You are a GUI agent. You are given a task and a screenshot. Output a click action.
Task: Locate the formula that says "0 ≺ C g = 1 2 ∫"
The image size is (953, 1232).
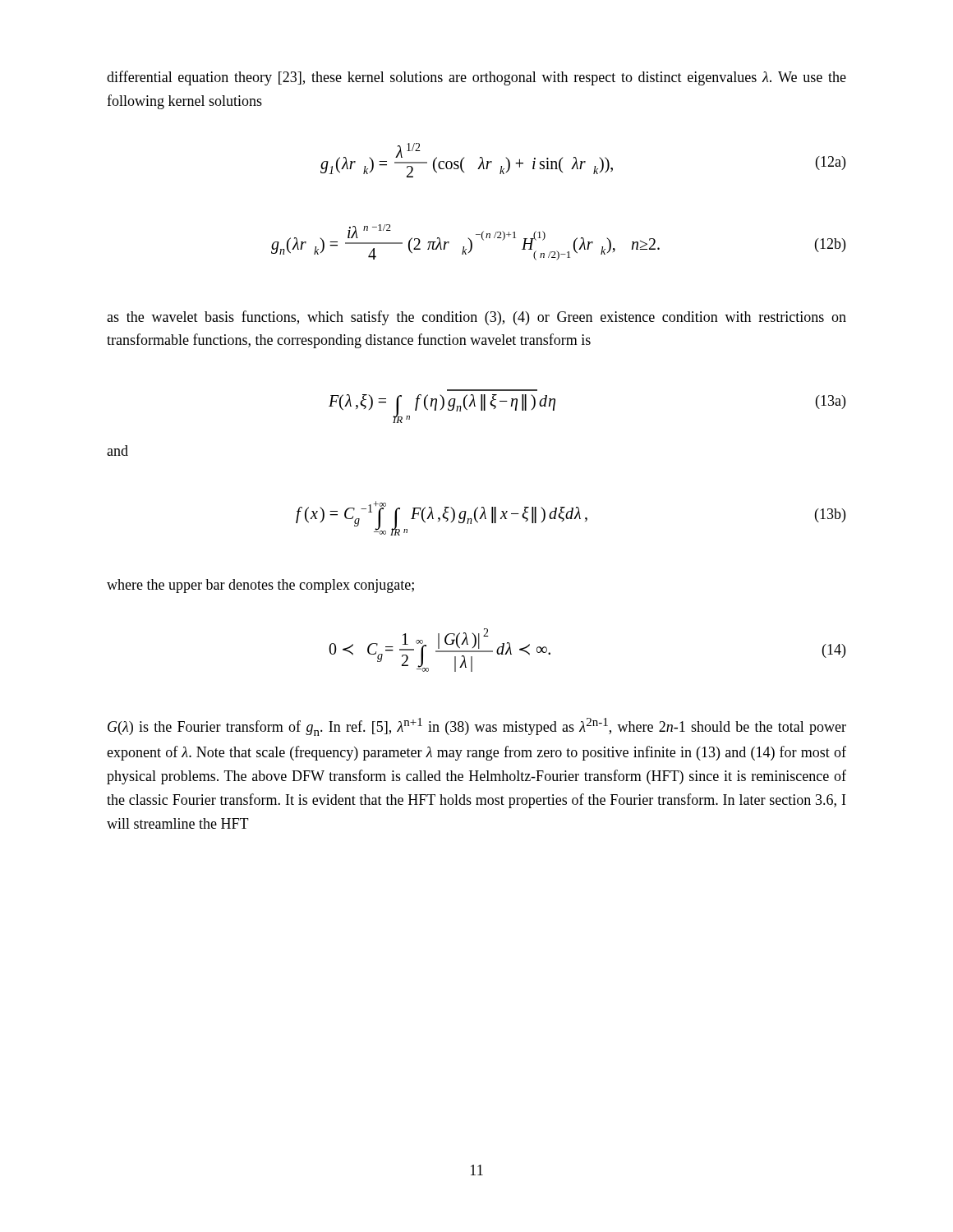[422, 650]
